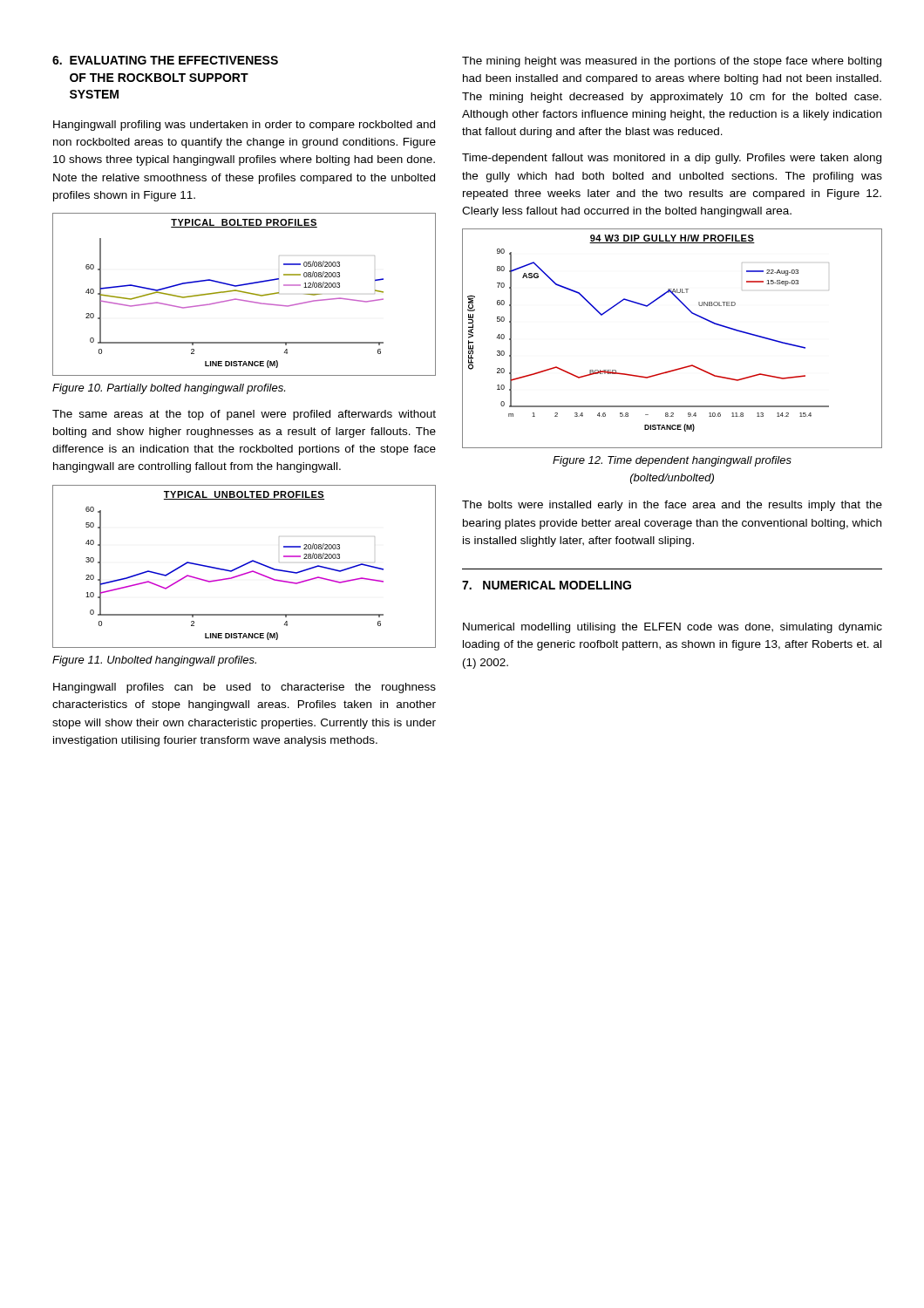Where is the section header that starts "6. EVALUATING THE EFFECTIVENESS OF THE ROCKBOLT"?

(x=244, y=78)
